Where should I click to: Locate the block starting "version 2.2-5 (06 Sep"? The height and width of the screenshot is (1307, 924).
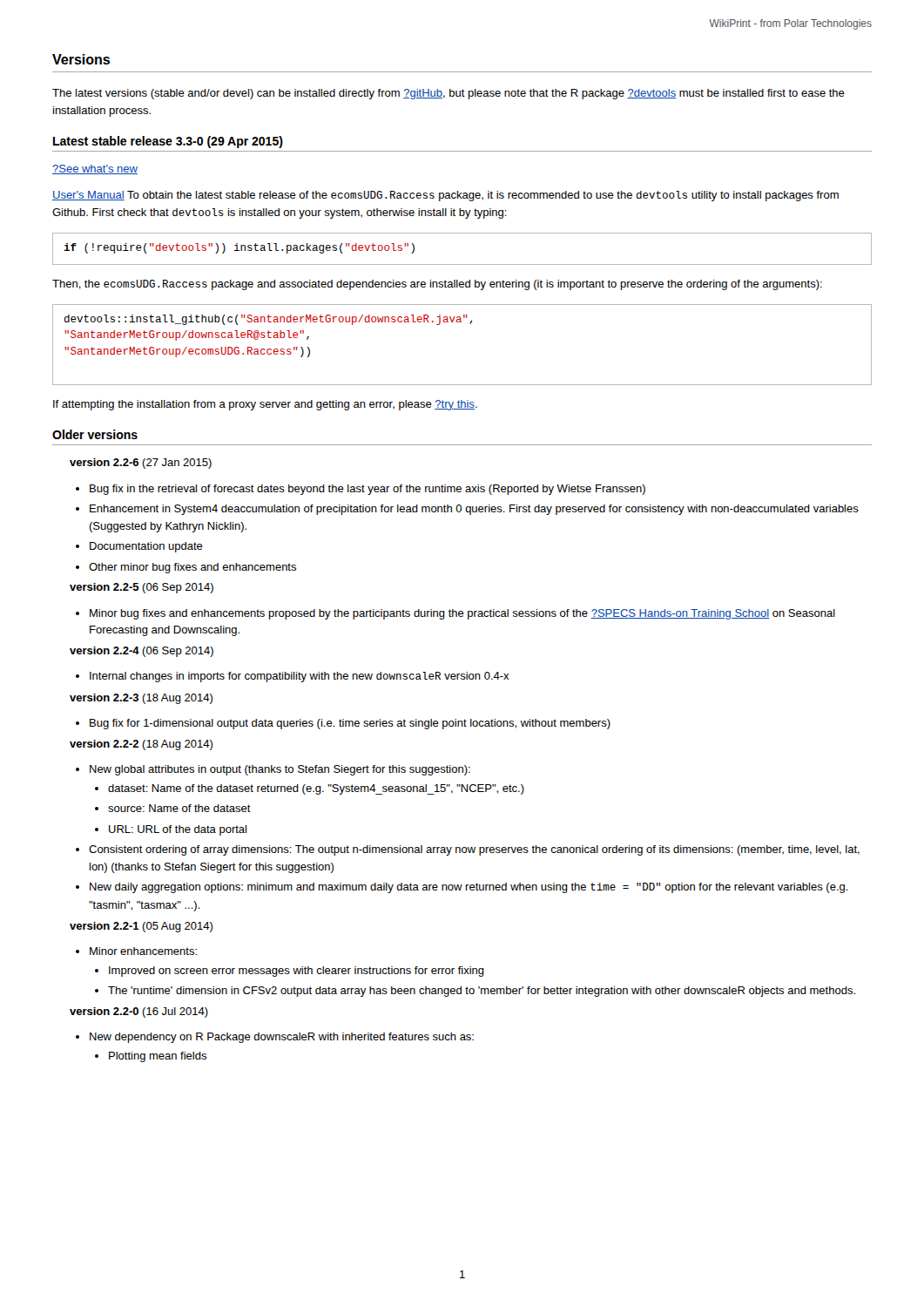click(x=142, y=587)
